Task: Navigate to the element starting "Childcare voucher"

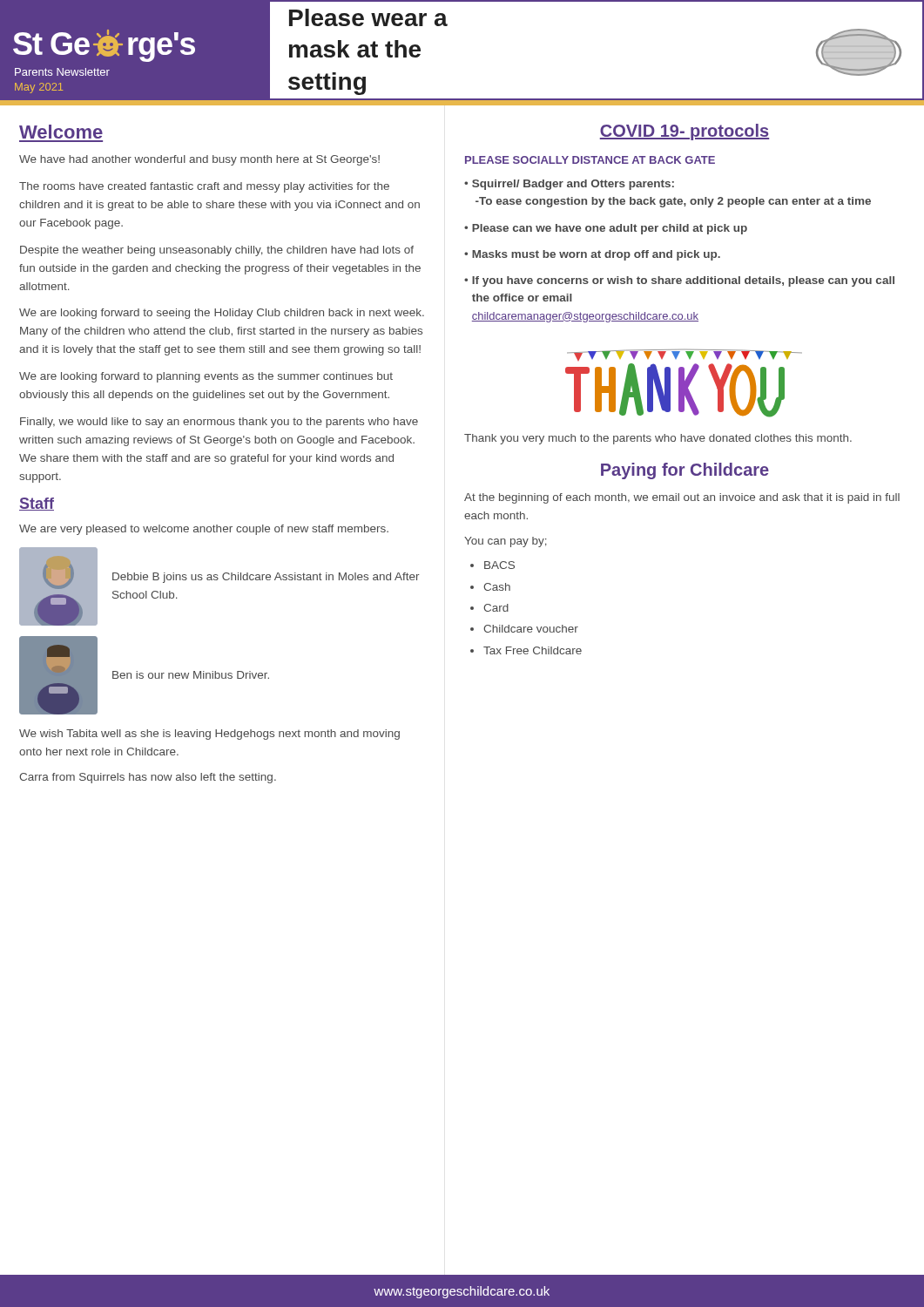Action: pos(531,629)
